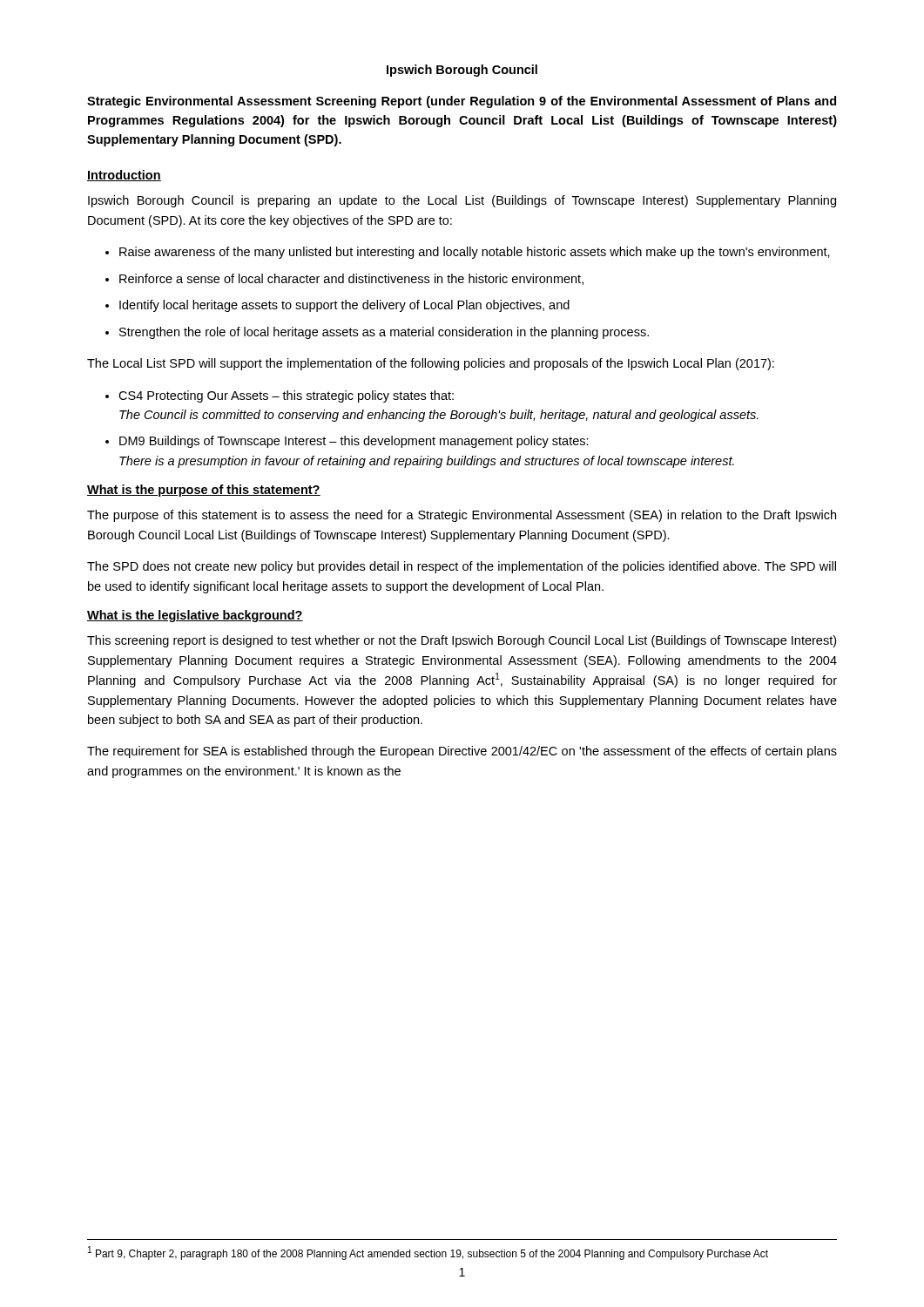Navigate to the text block starting "1 Part 9,"
The image size is (924, 1307).
pyautogui.click(x=428, y=1252)
